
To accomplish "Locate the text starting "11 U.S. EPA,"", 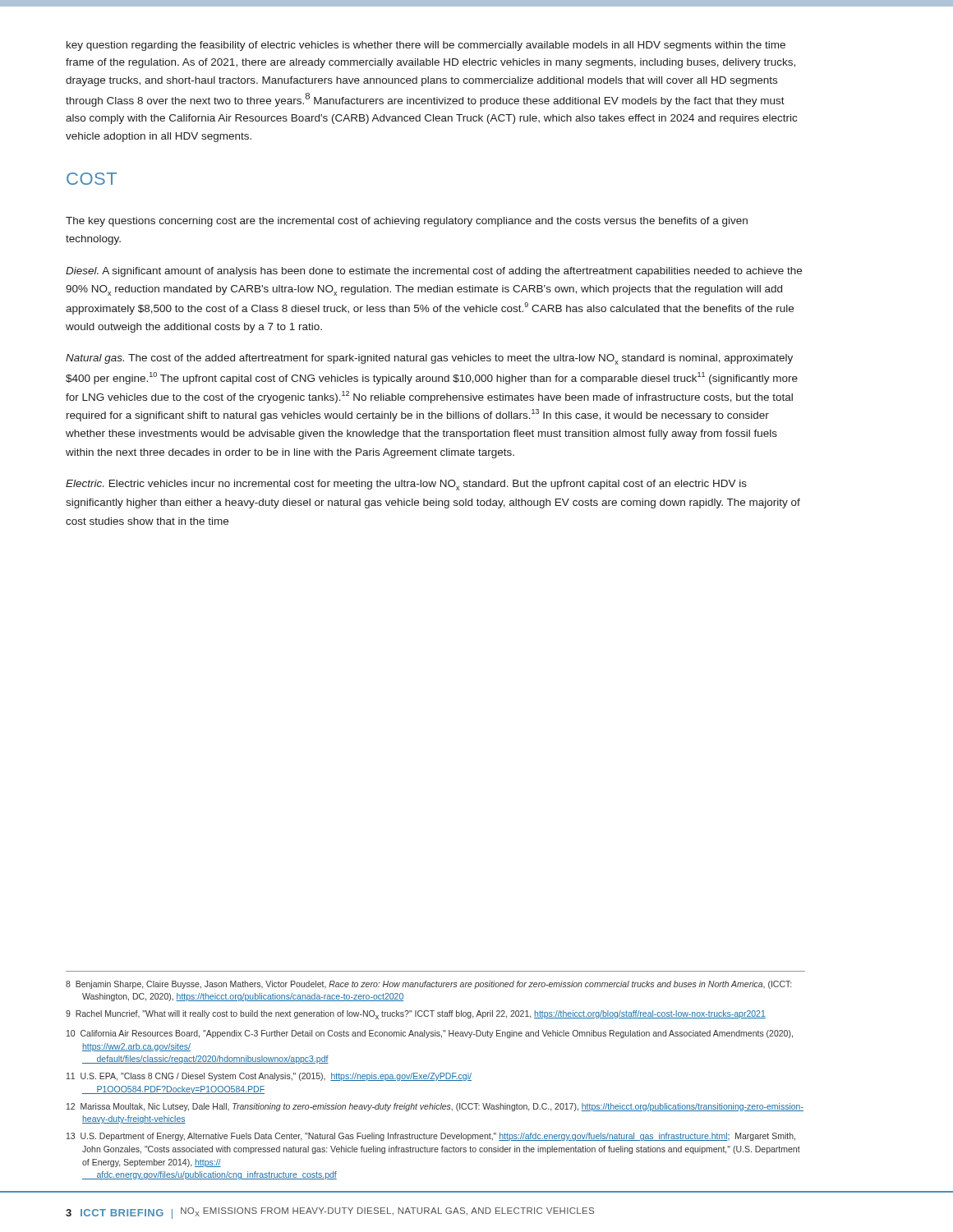I will [269, 1082].
